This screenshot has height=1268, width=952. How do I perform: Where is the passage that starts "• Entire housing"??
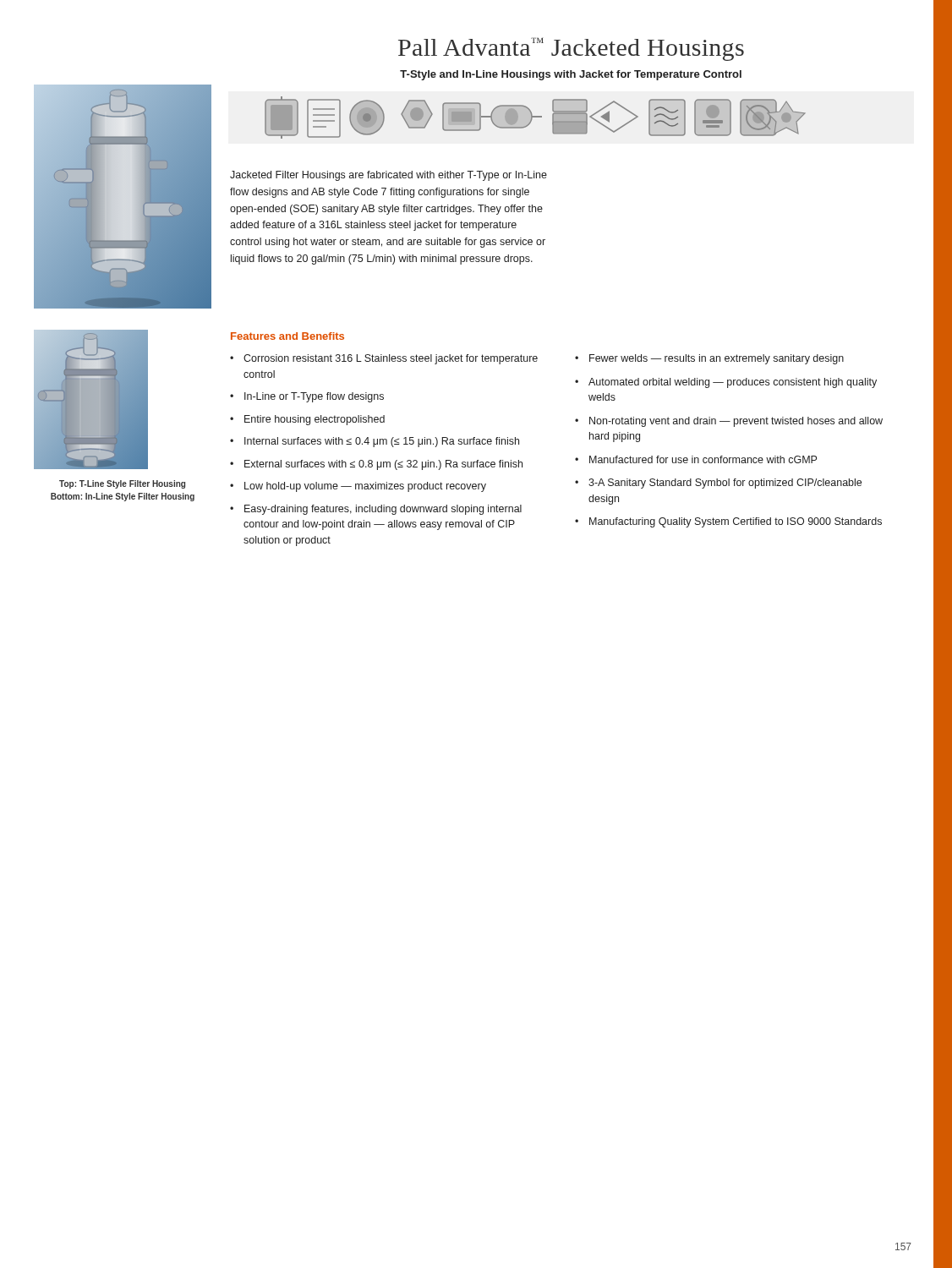click(x=308, y=419)
